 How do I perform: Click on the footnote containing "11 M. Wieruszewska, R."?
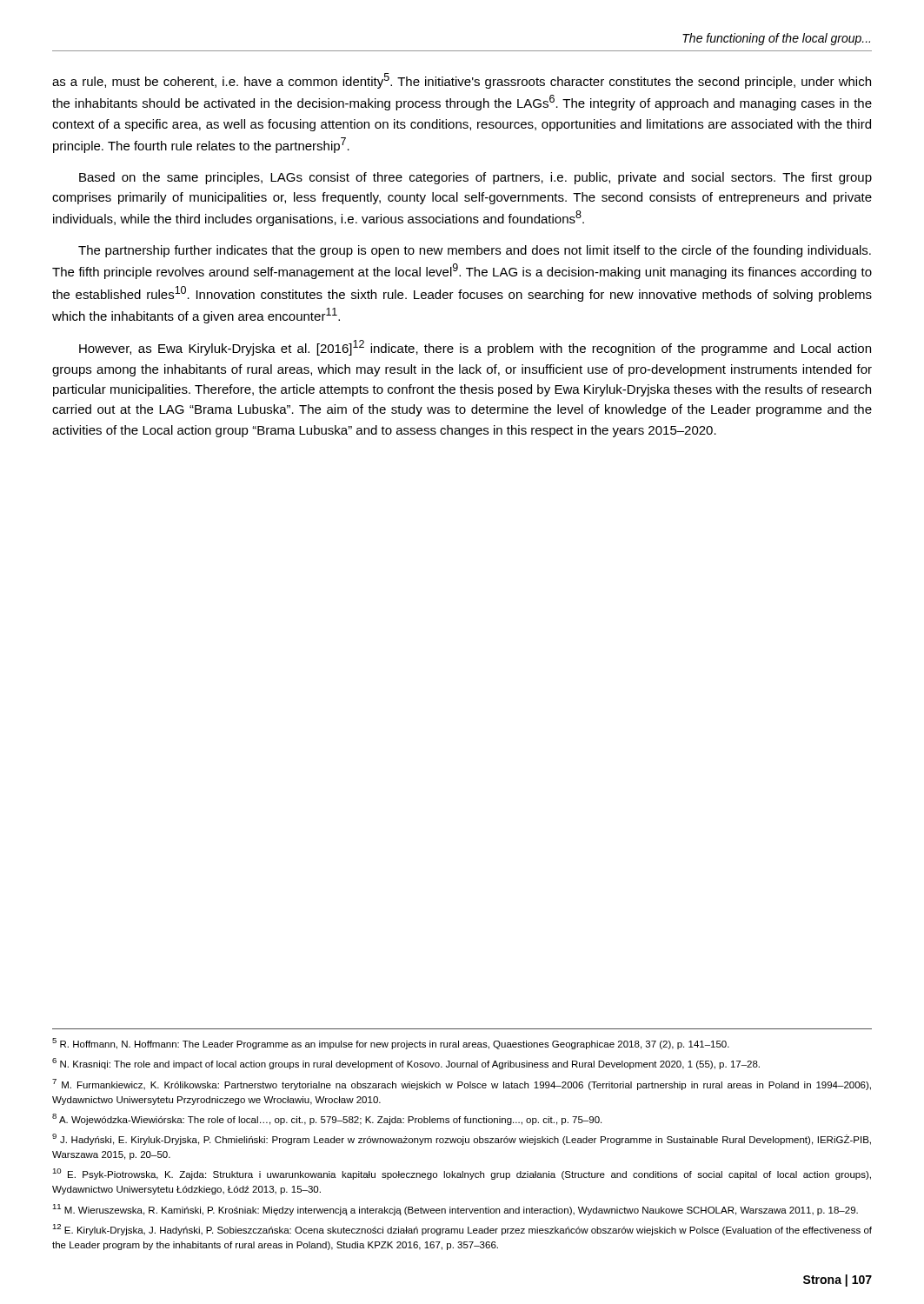462,1209
